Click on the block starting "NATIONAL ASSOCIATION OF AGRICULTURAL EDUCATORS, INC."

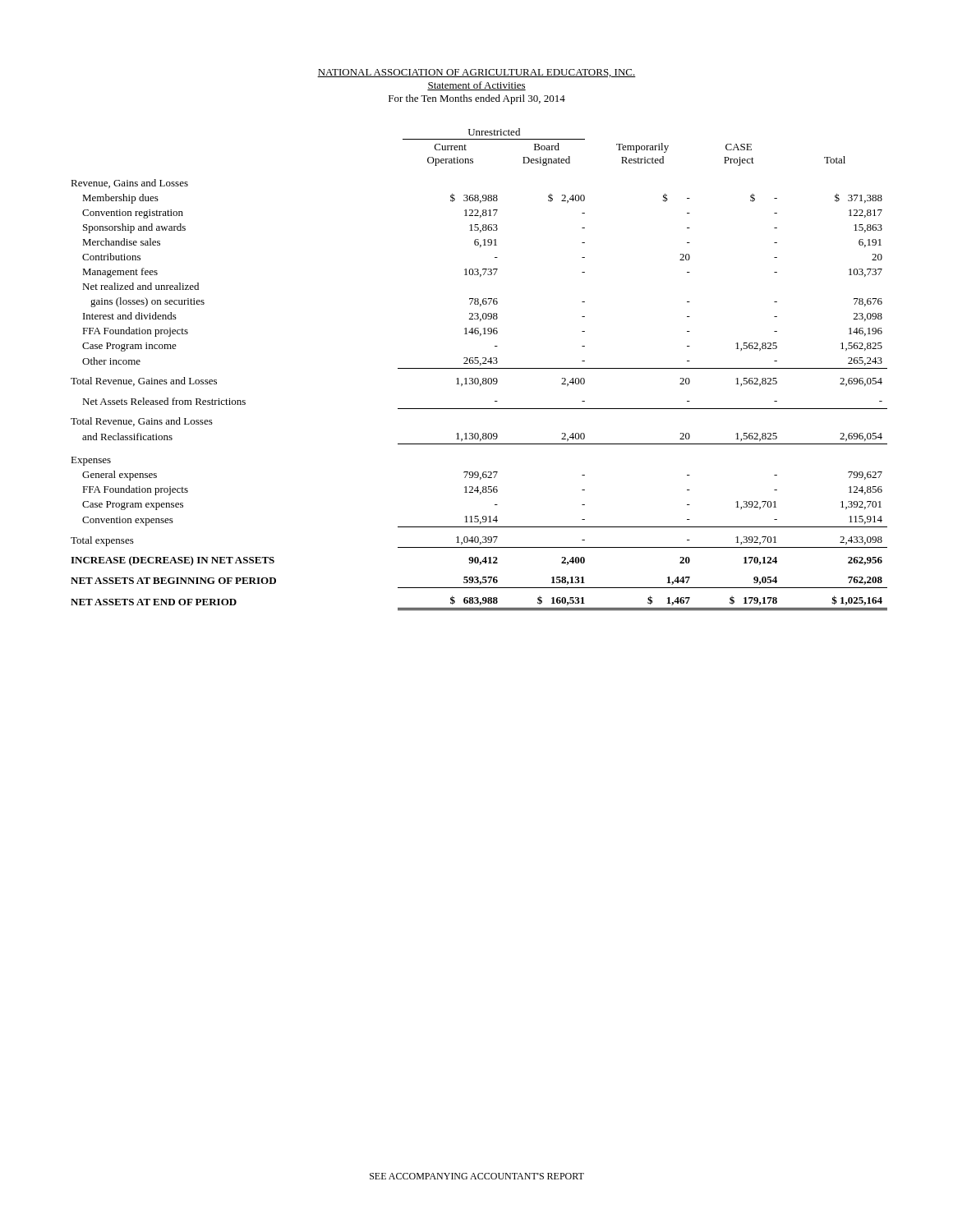(x=476, y=85)
